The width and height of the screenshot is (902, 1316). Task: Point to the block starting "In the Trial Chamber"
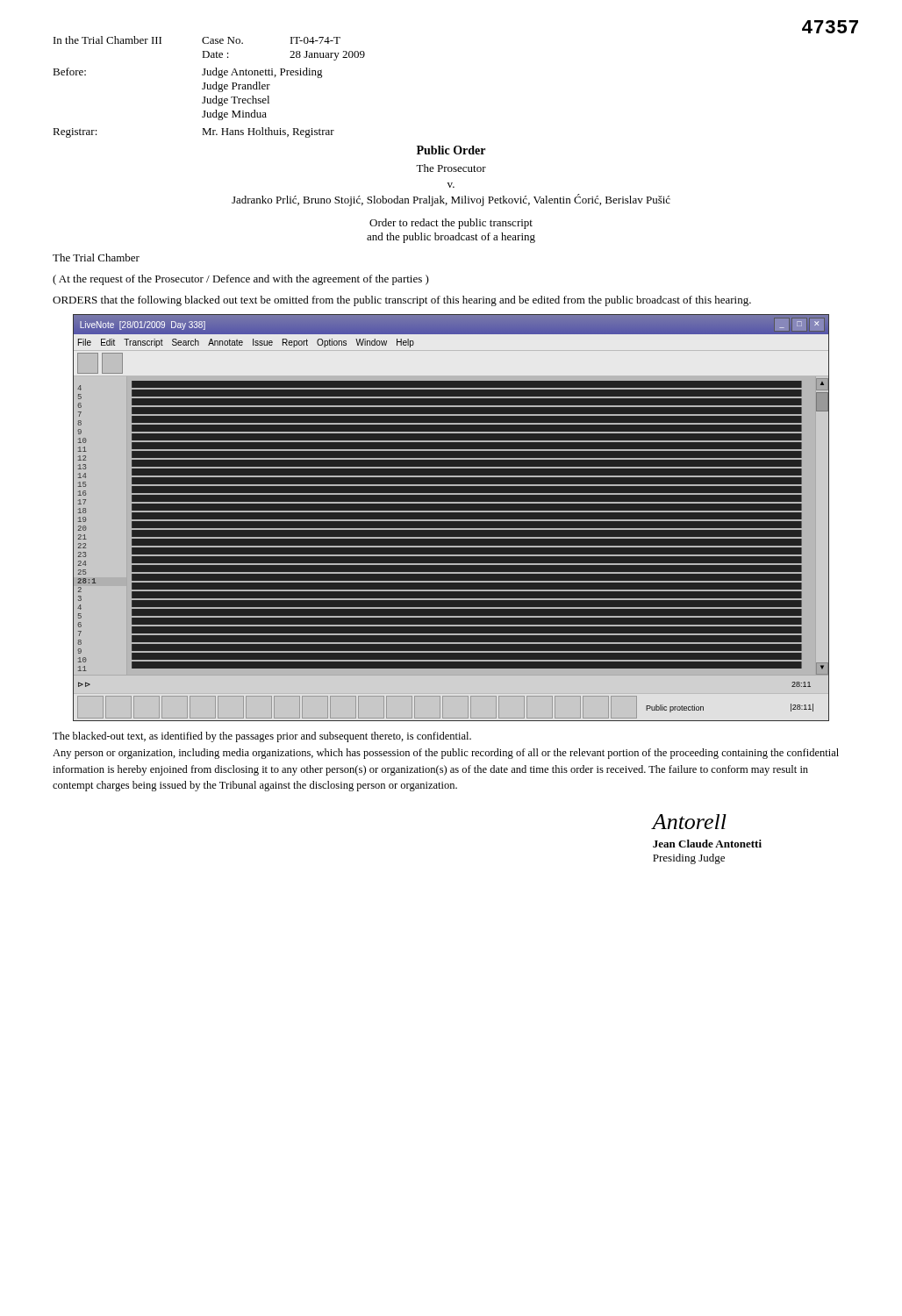[x=209, y=47]
